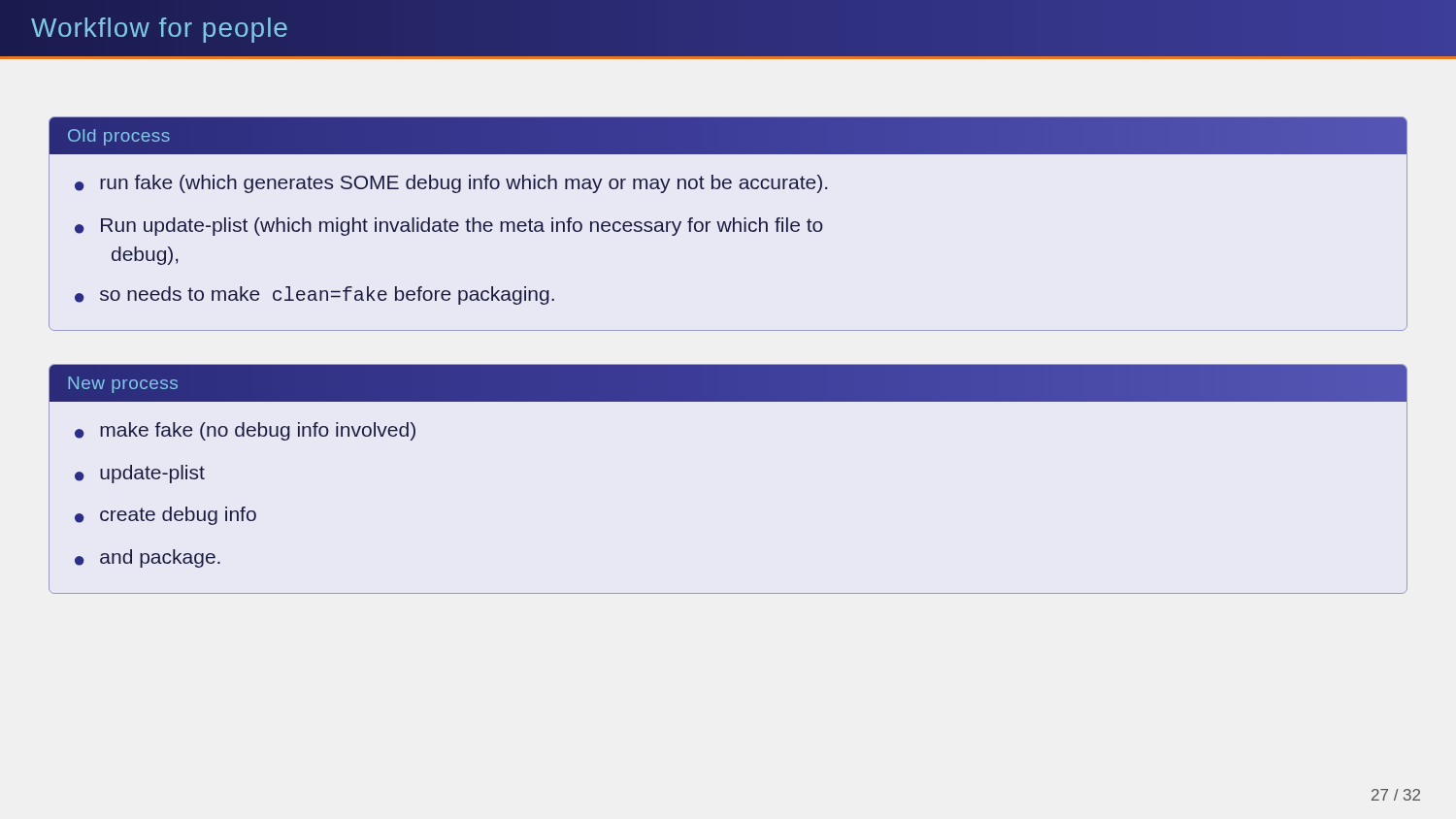Find the block on this page that starts "● create debug"
The height and width of the screenshot is (819, 1456).
pyautogui.click(x=165, y=516)
